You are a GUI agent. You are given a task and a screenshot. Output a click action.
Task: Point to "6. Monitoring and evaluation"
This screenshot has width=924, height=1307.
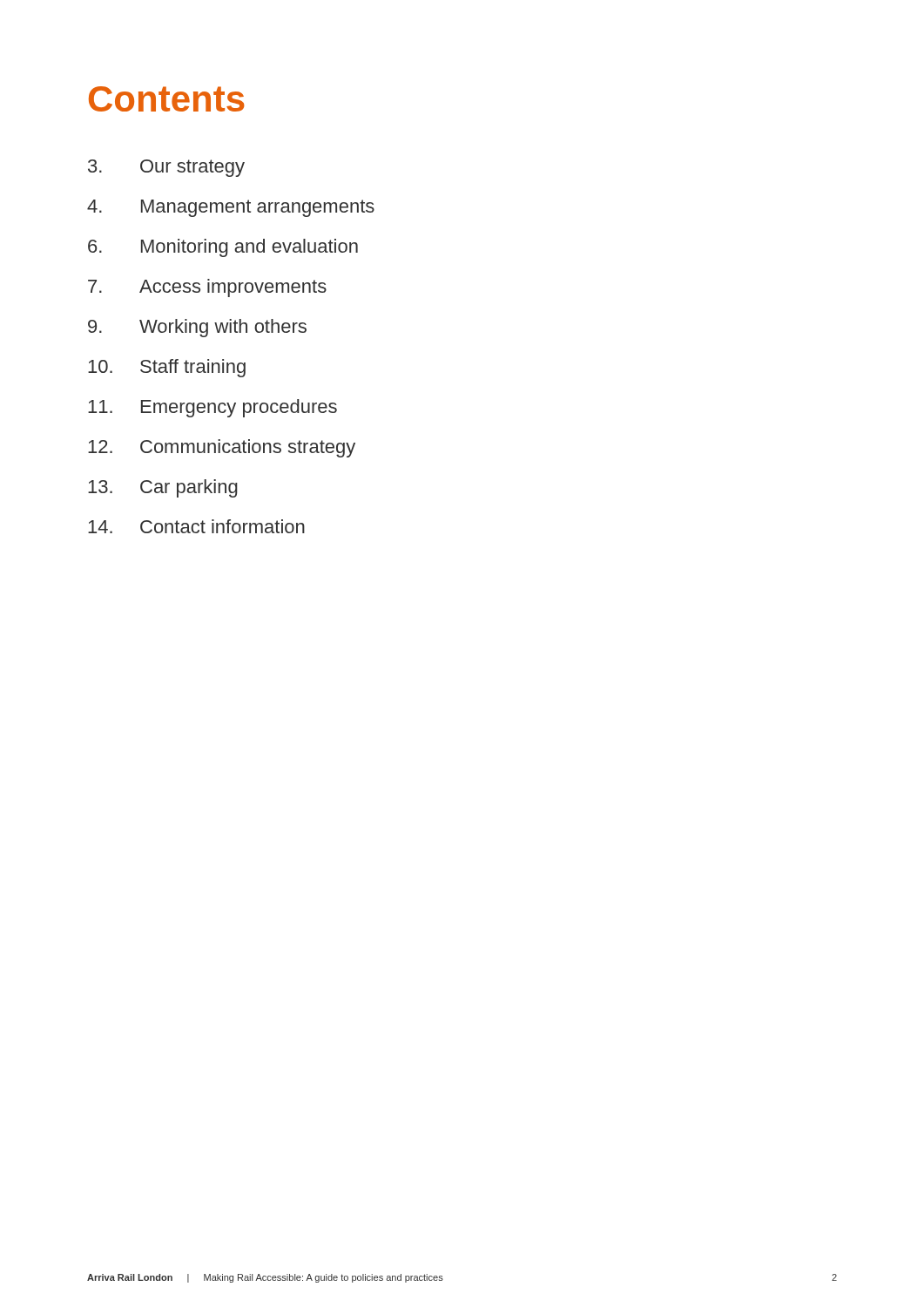coord(223,247)
